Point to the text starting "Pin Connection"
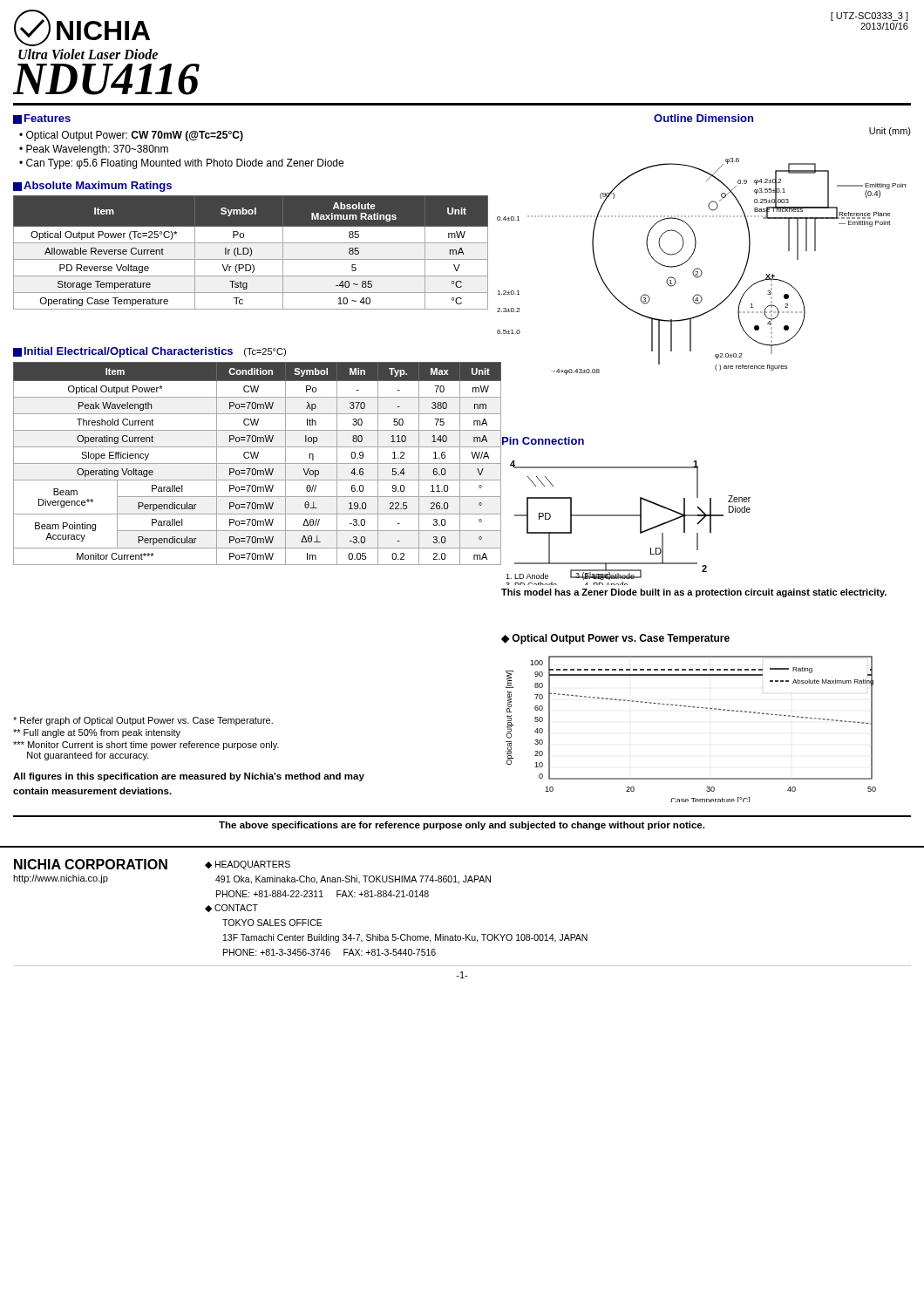Viewport: 924px width, 1308px height. coord(543,441)
